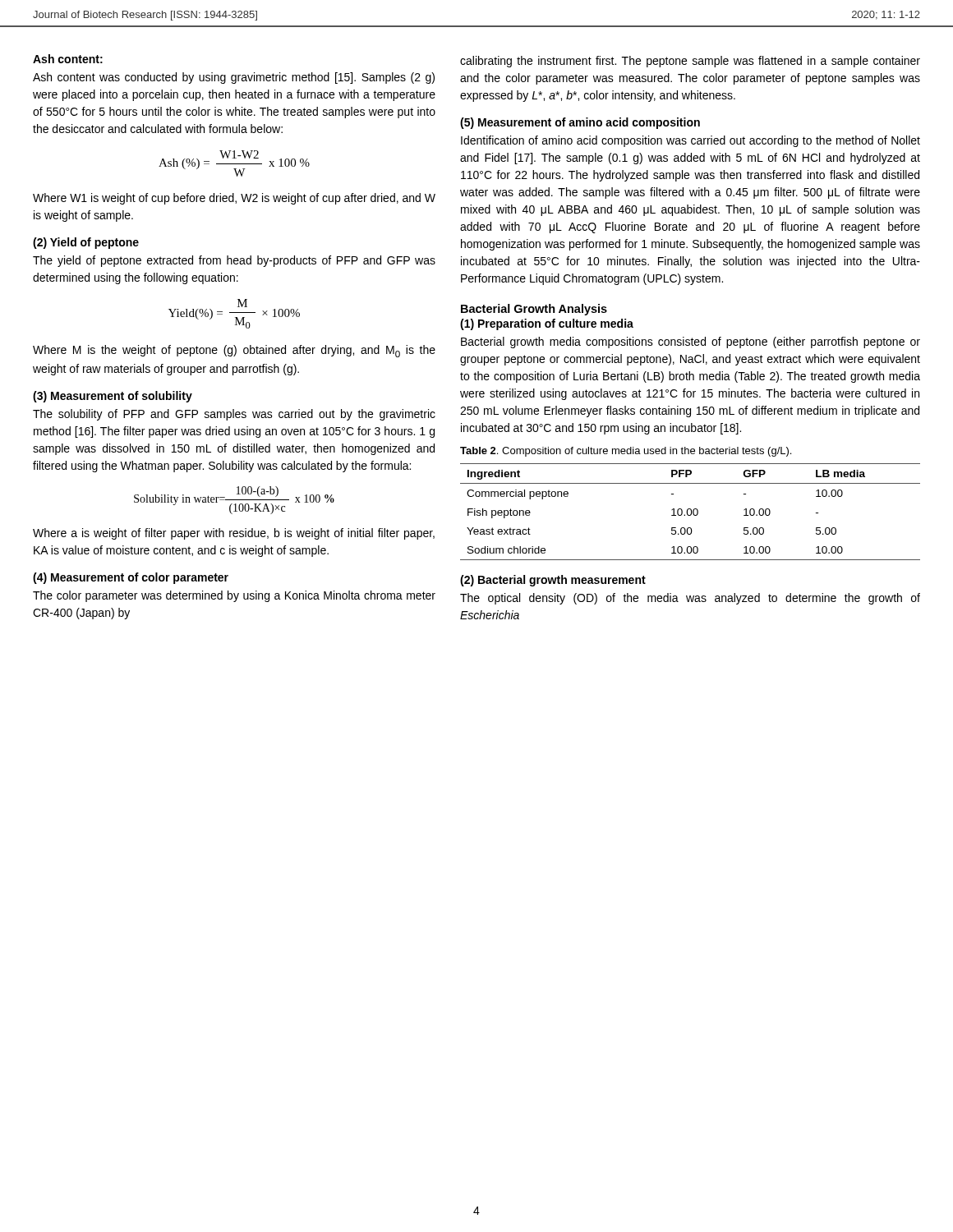Locate the text block with the text "The yield of"
This screenshot has width=953, height=1232.
[234, 269]
